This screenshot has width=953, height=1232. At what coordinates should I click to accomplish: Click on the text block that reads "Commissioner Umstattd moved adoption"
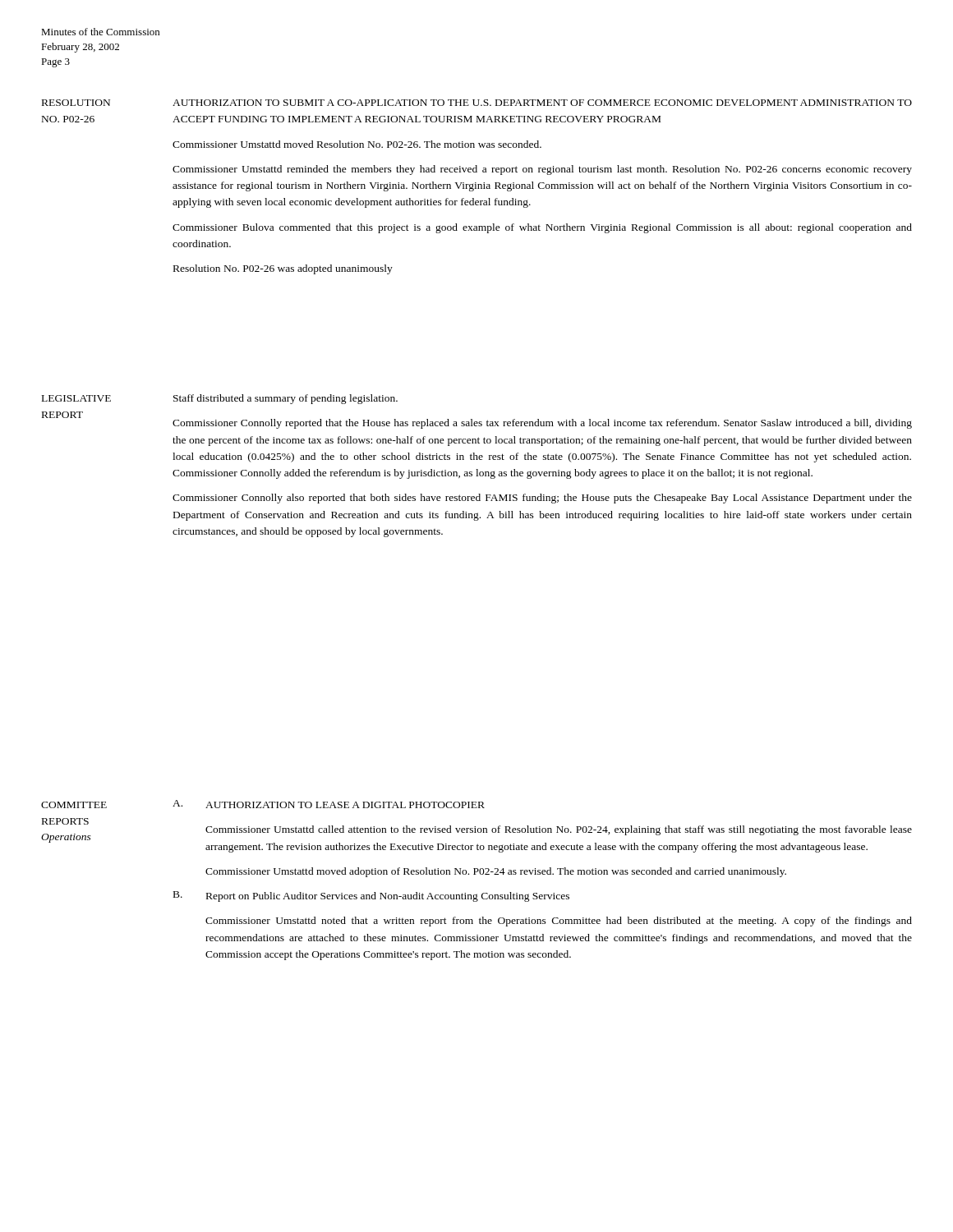pos(496,871)
